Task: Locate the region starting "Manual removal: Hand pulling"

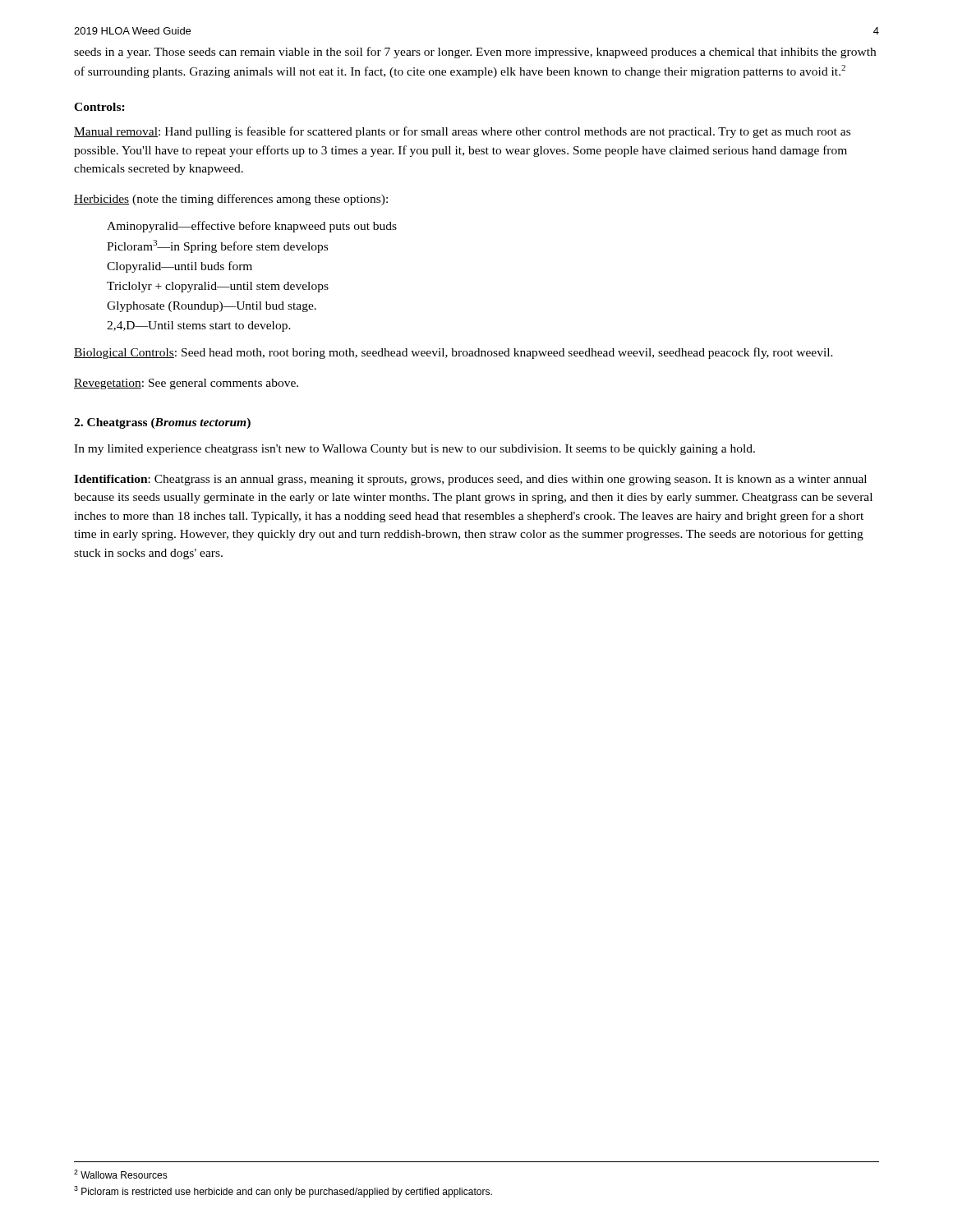Action: [462, 150]
